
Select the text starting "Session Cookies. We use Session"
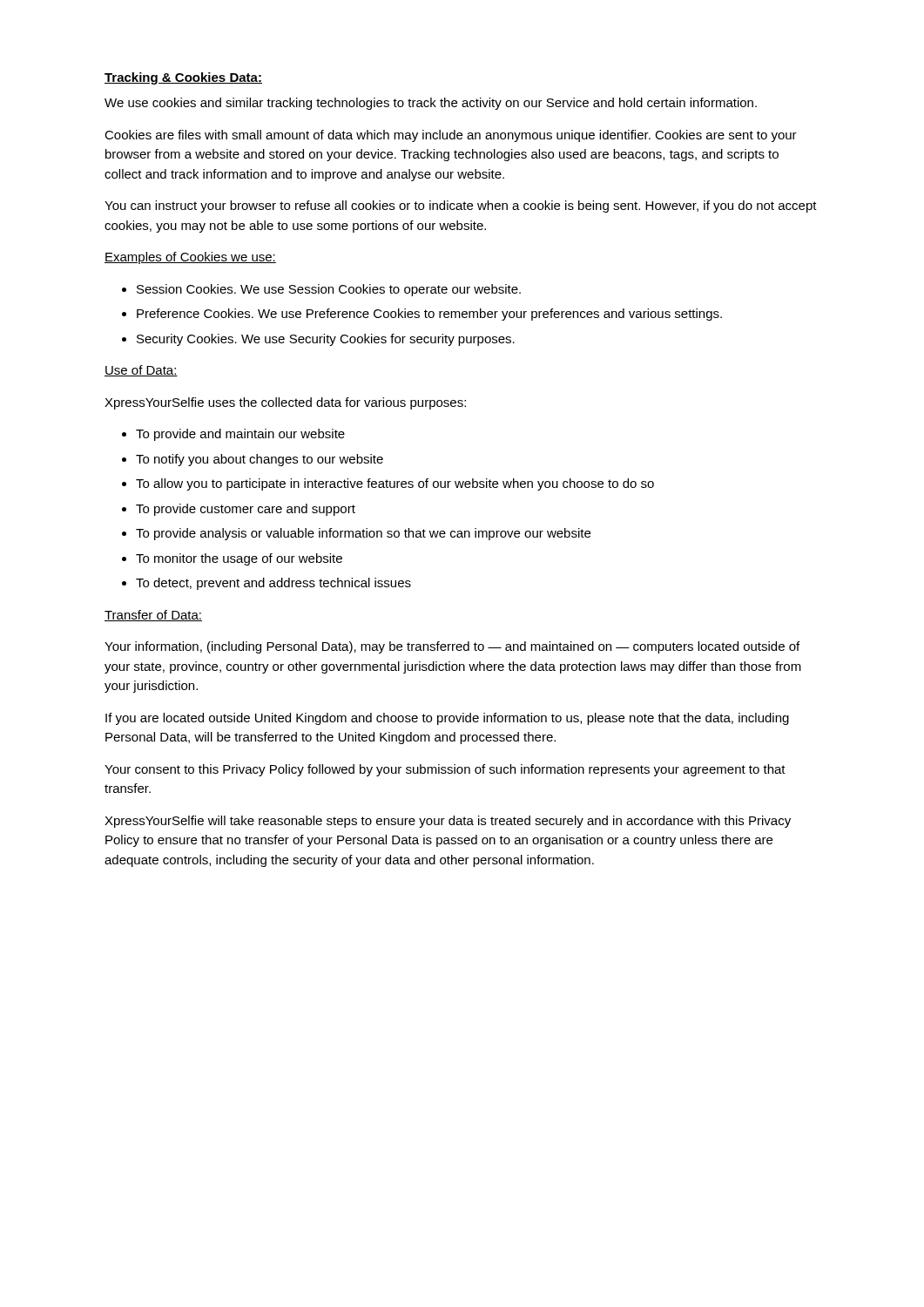click(x=478, y=289)
